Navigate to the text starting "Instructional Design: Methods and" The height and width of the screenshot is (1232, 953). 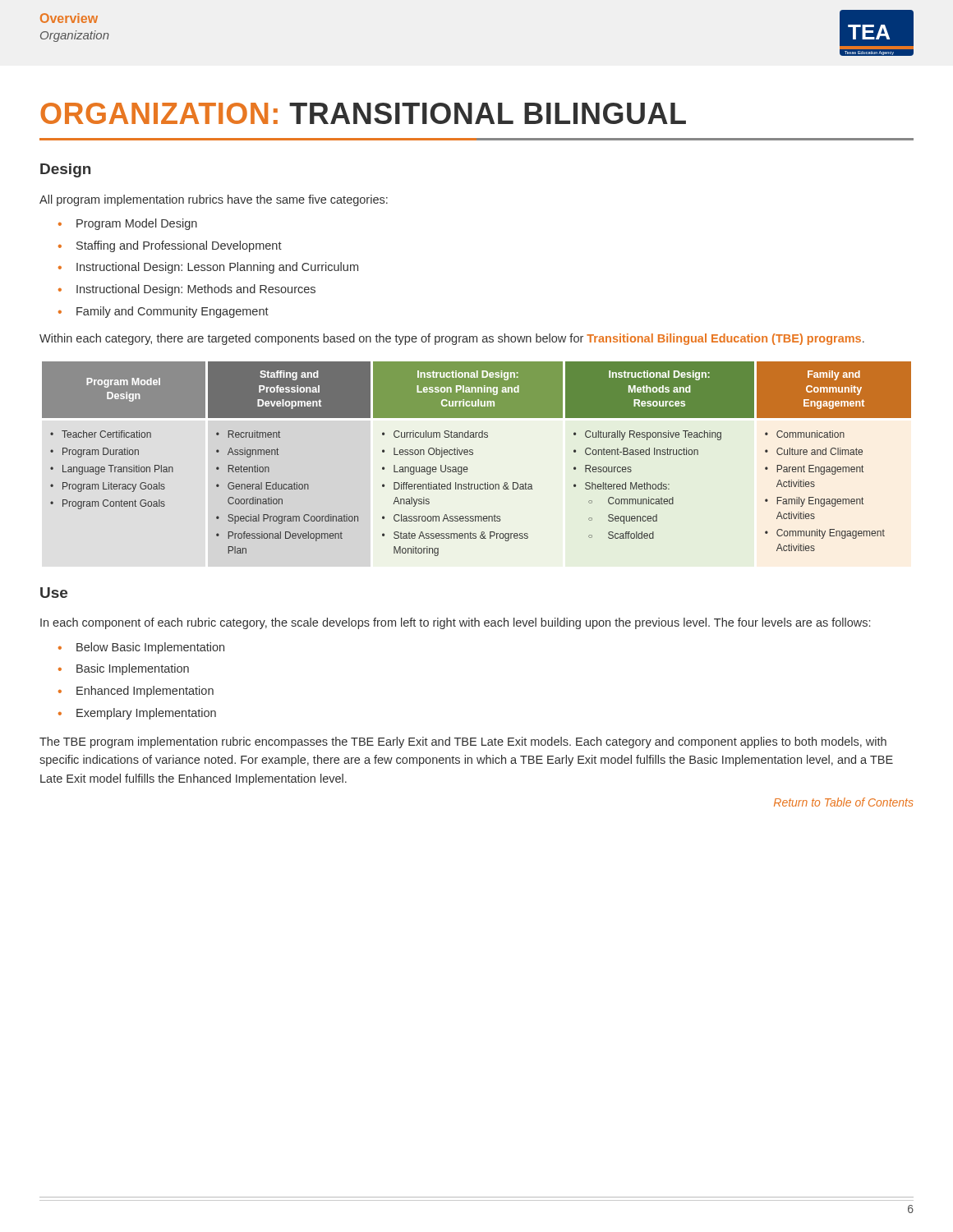point(187,290)
